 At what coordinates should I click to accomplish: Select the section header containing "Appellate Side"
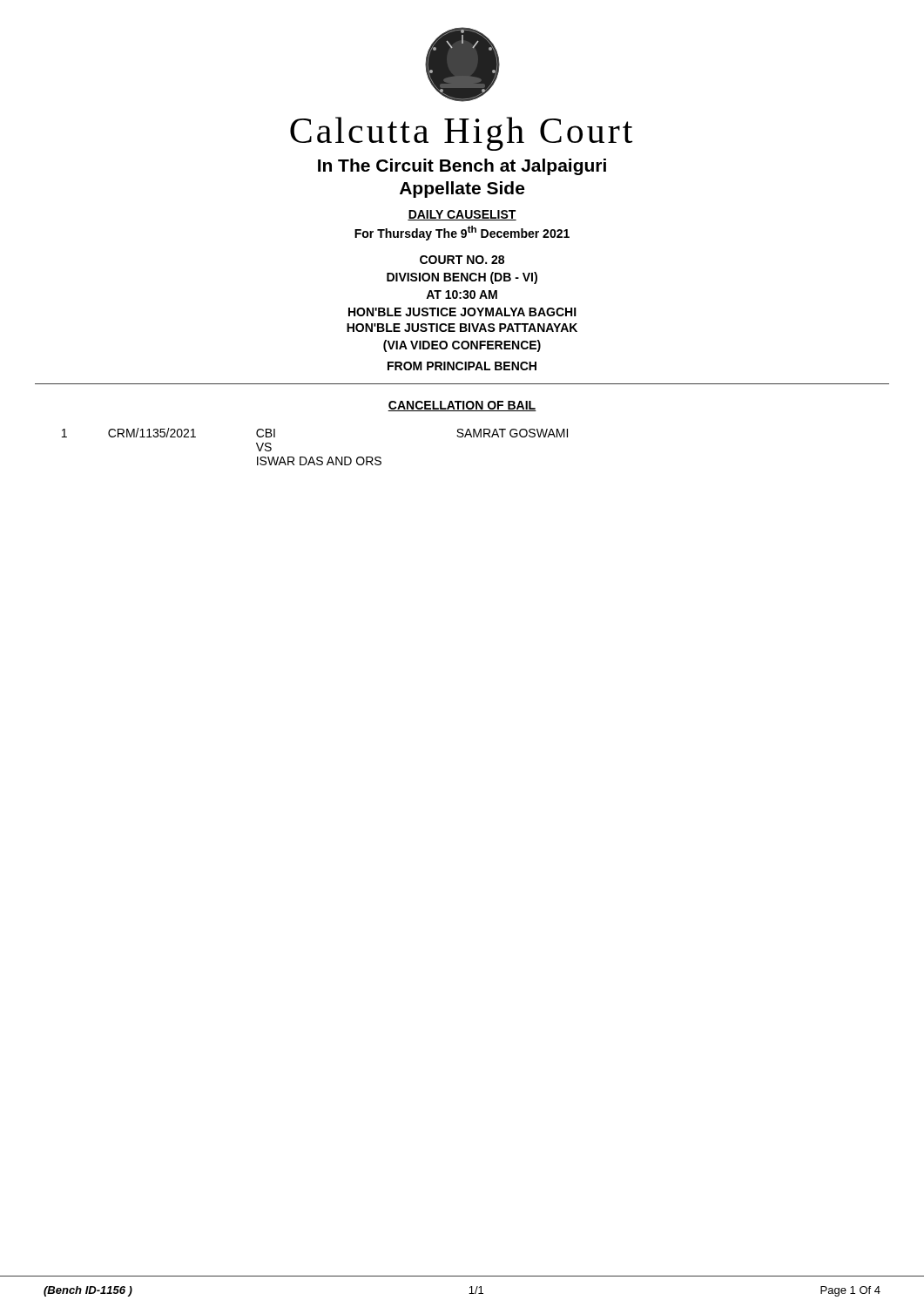[x=462, y=188]
